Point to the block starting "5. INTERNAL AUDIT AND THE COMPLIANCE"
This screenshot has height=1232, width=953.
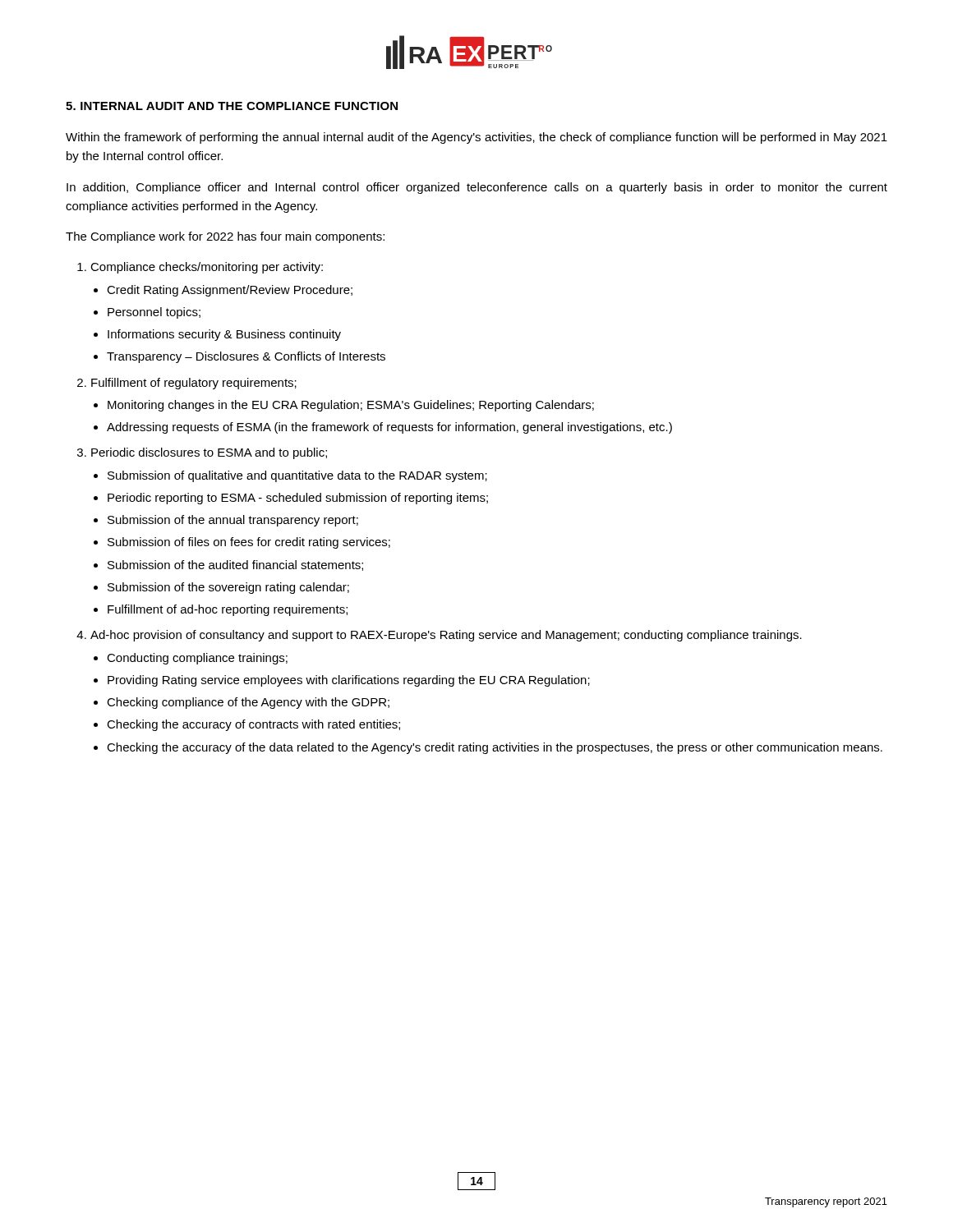click(x=232, y=106)
